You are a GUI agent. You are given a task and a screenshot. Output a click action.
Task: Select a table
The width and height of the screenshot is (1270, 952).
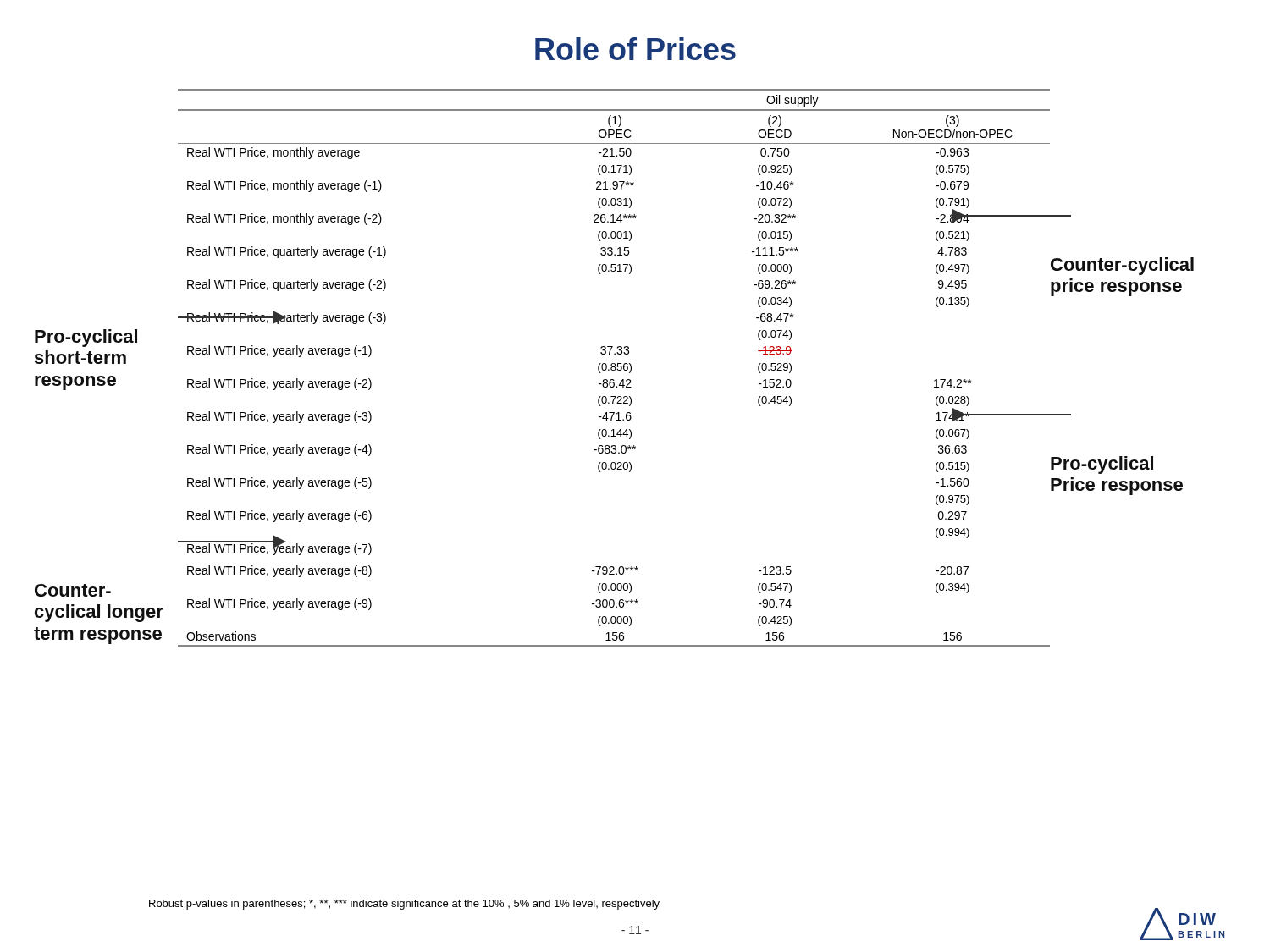pyautogui.click(x=614, y=368)
